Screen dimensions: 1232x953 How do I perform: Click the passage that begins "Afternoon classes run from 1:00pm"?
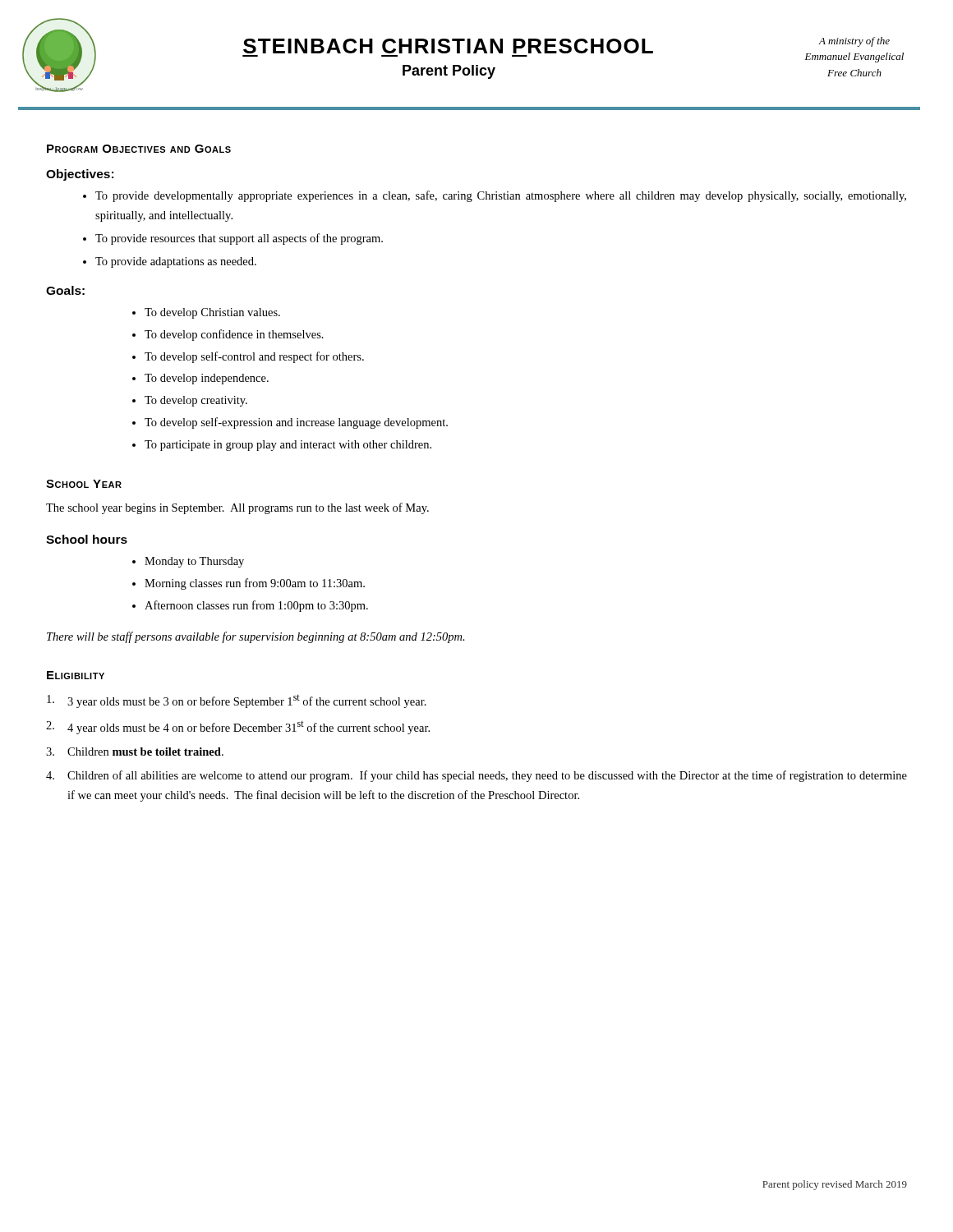(x=257, y=605)
